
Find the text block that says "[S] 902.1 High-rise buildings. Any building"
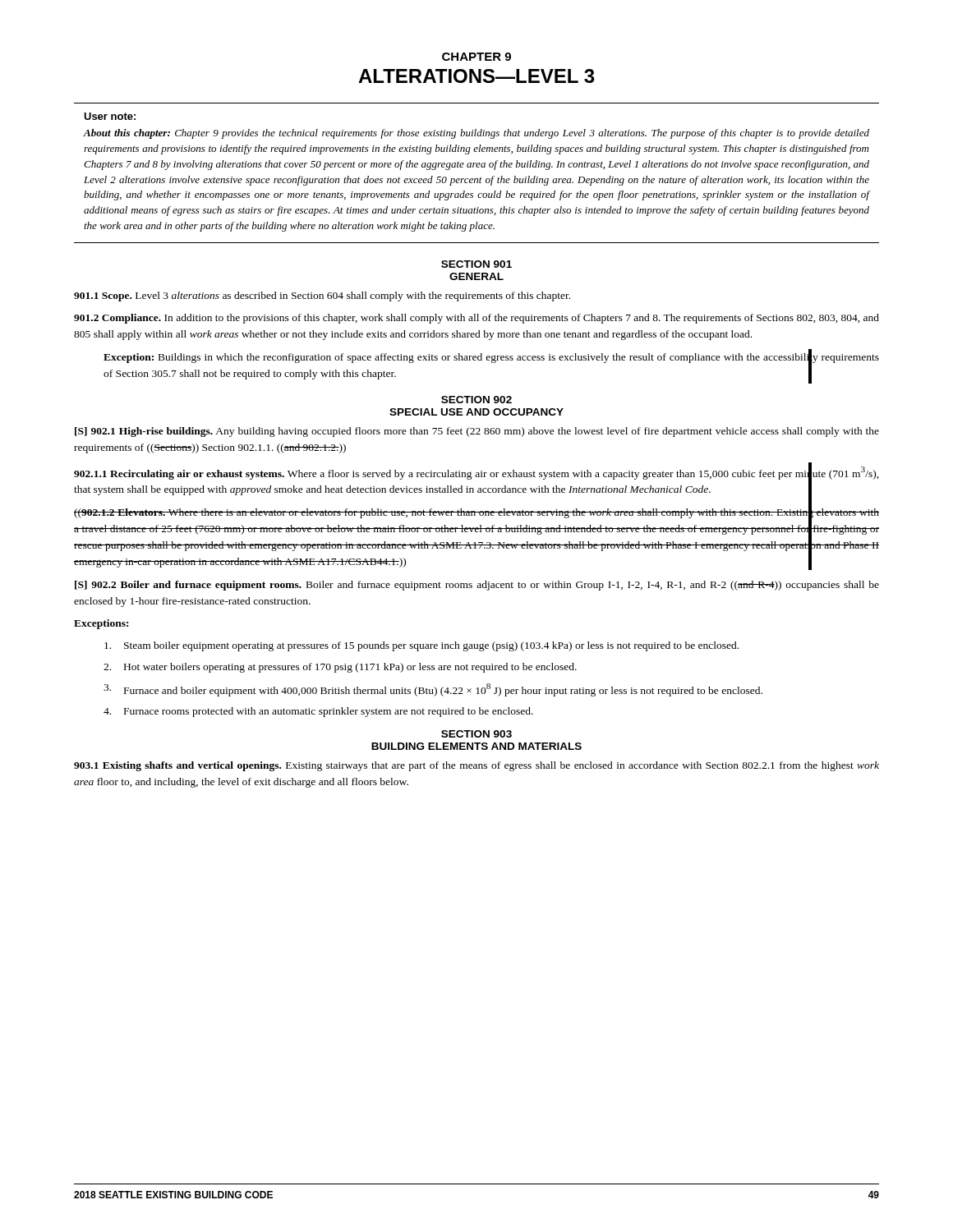476,440
